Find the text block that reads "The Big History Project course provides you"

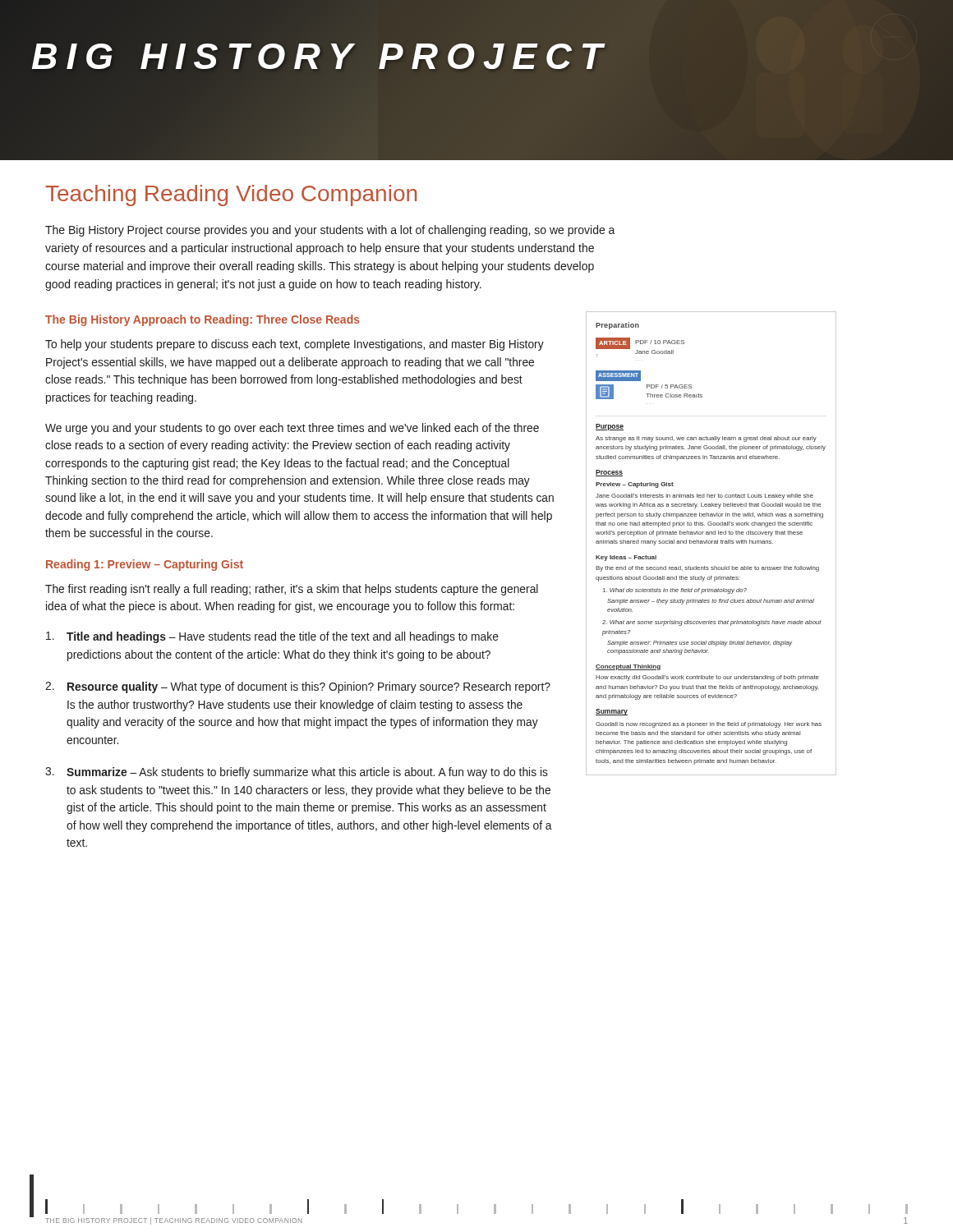pyautogui.click(x=330, y=257)
